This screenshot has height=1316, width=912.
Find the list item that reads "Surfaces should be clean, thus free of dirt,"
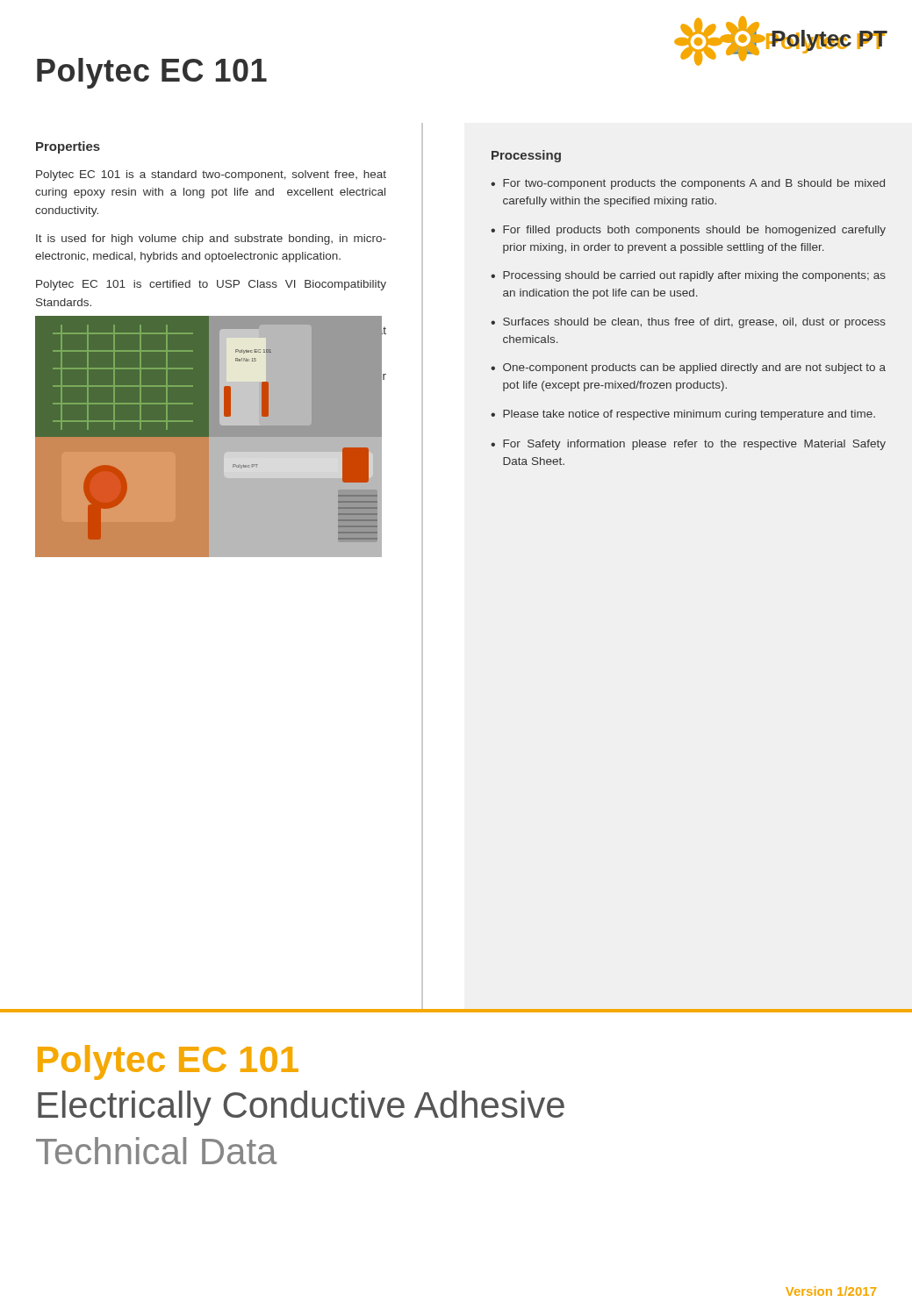[694, 331]
